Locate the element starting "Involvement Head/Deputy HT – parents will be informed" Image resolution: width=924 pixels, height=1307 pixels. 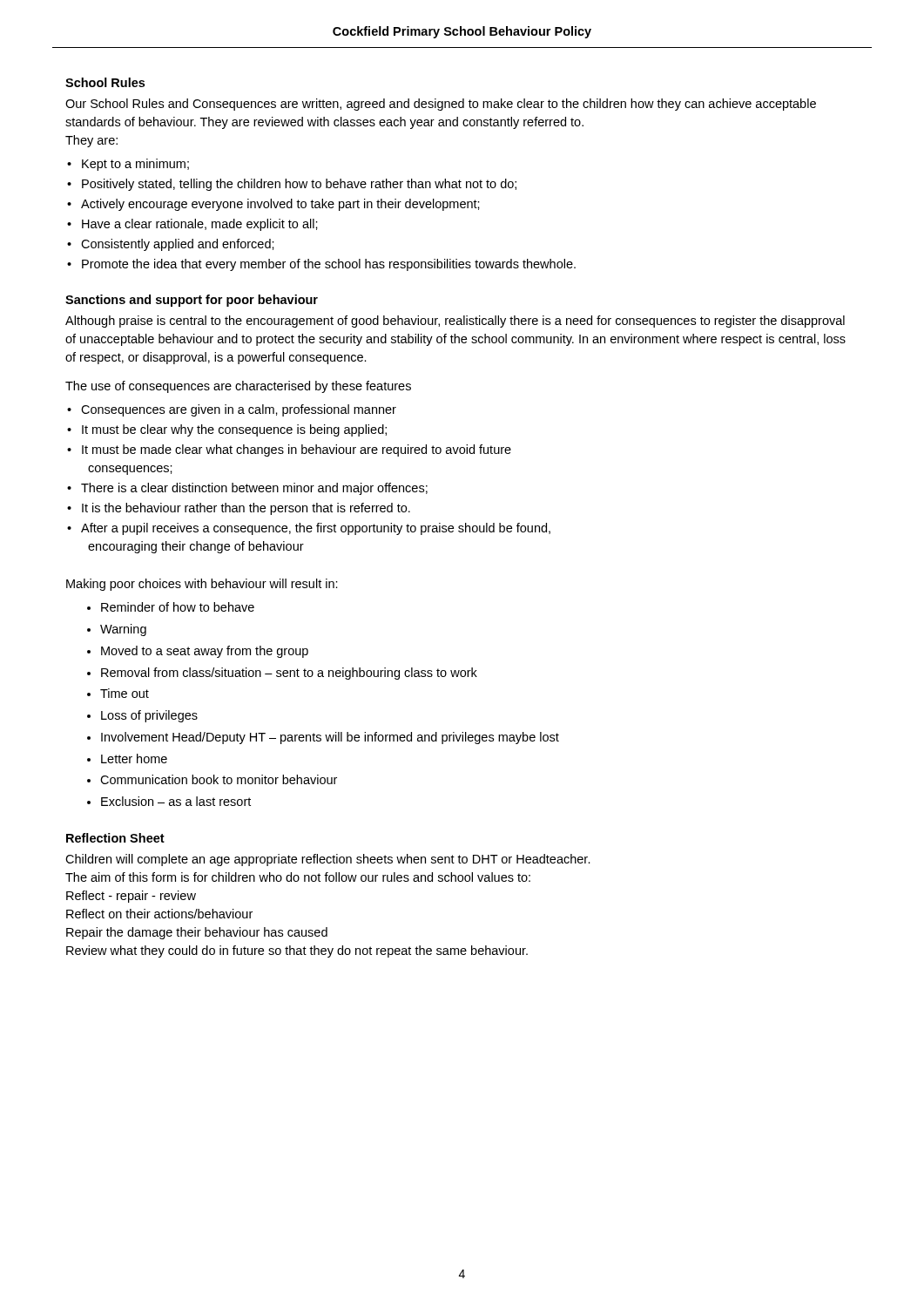330,737
